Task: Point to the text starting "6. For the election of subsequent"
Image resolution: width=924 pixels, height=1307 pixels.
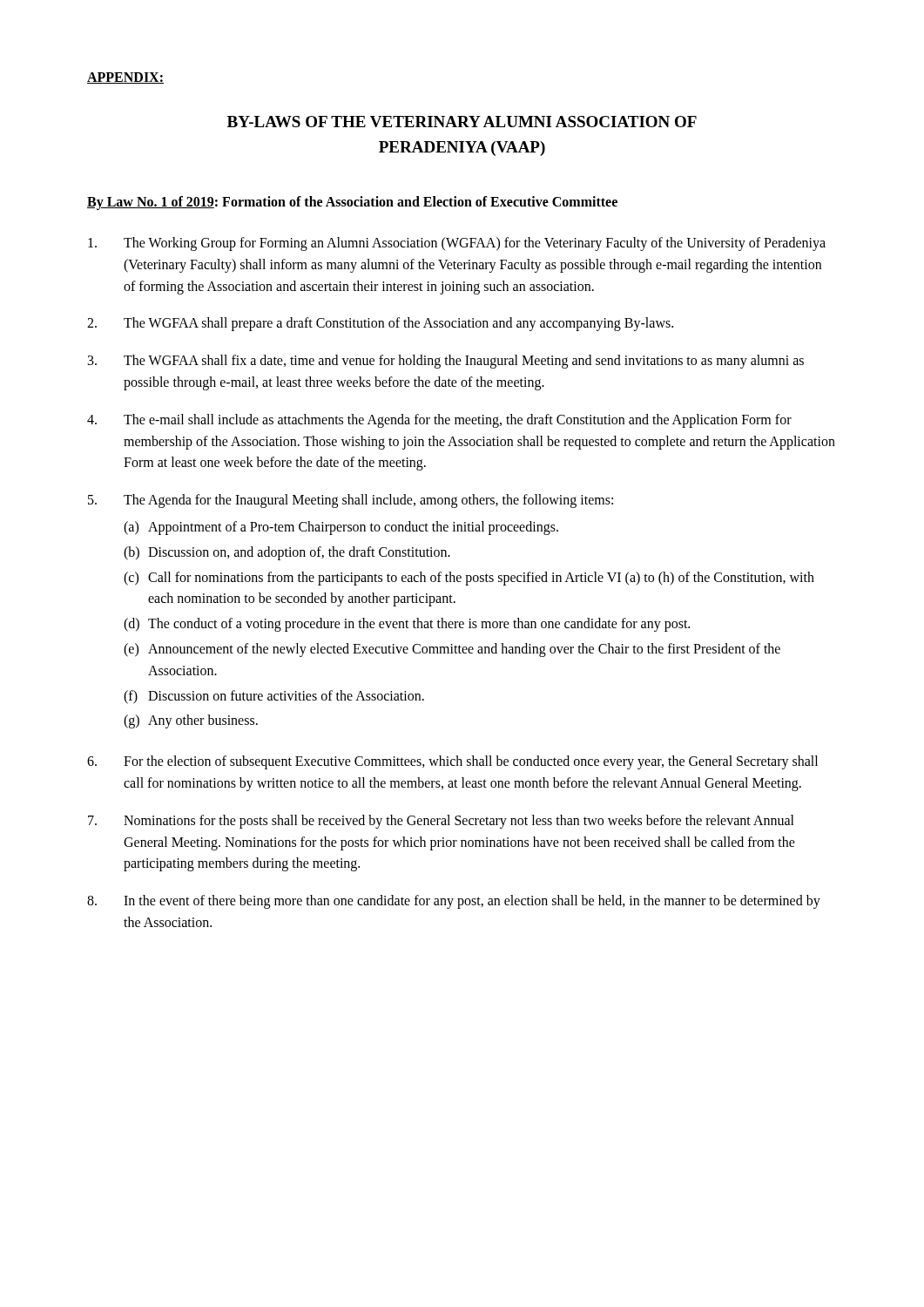Action: click(462, 773)
